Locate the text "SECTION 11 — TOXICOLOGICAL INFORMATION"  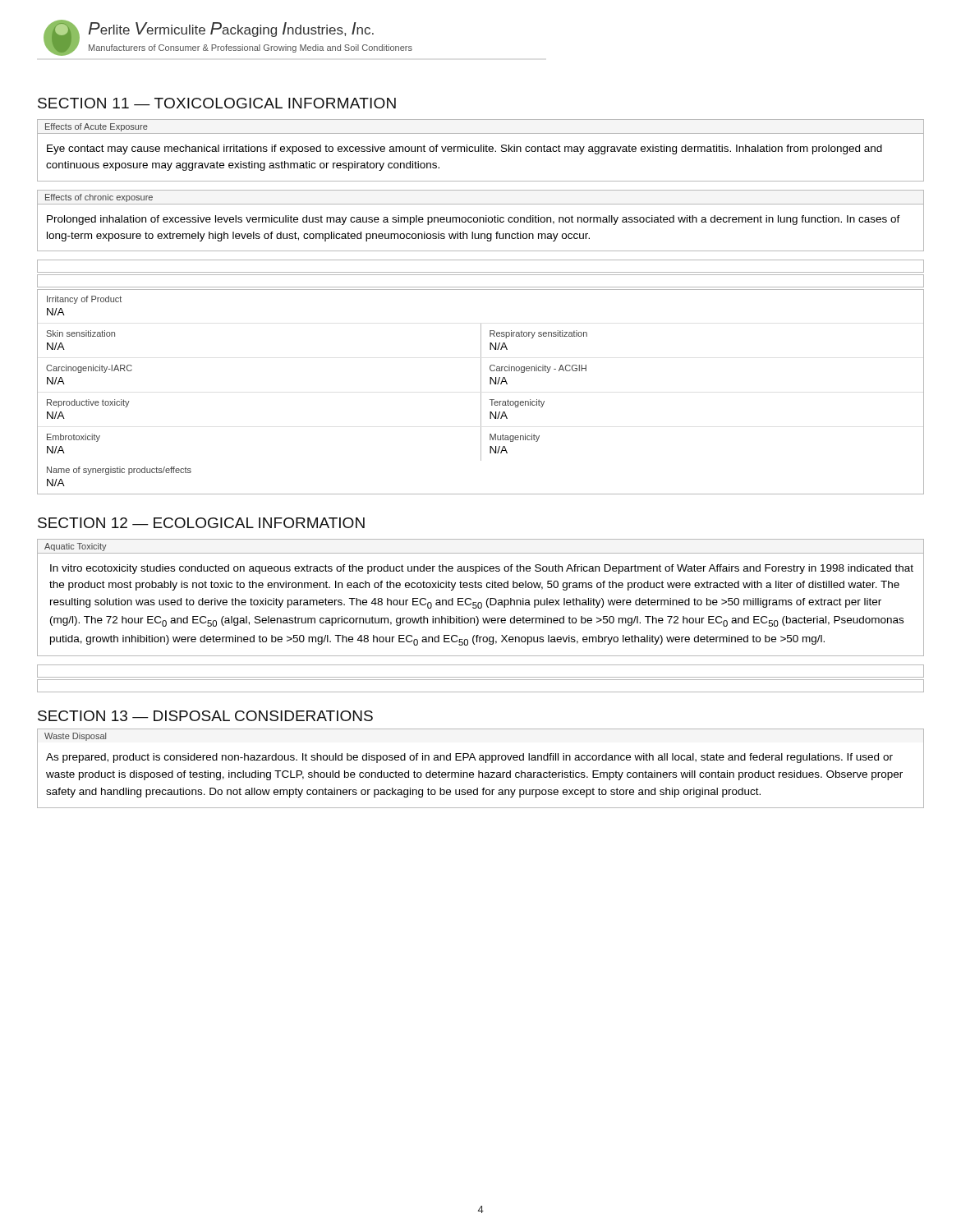[217, 103]
